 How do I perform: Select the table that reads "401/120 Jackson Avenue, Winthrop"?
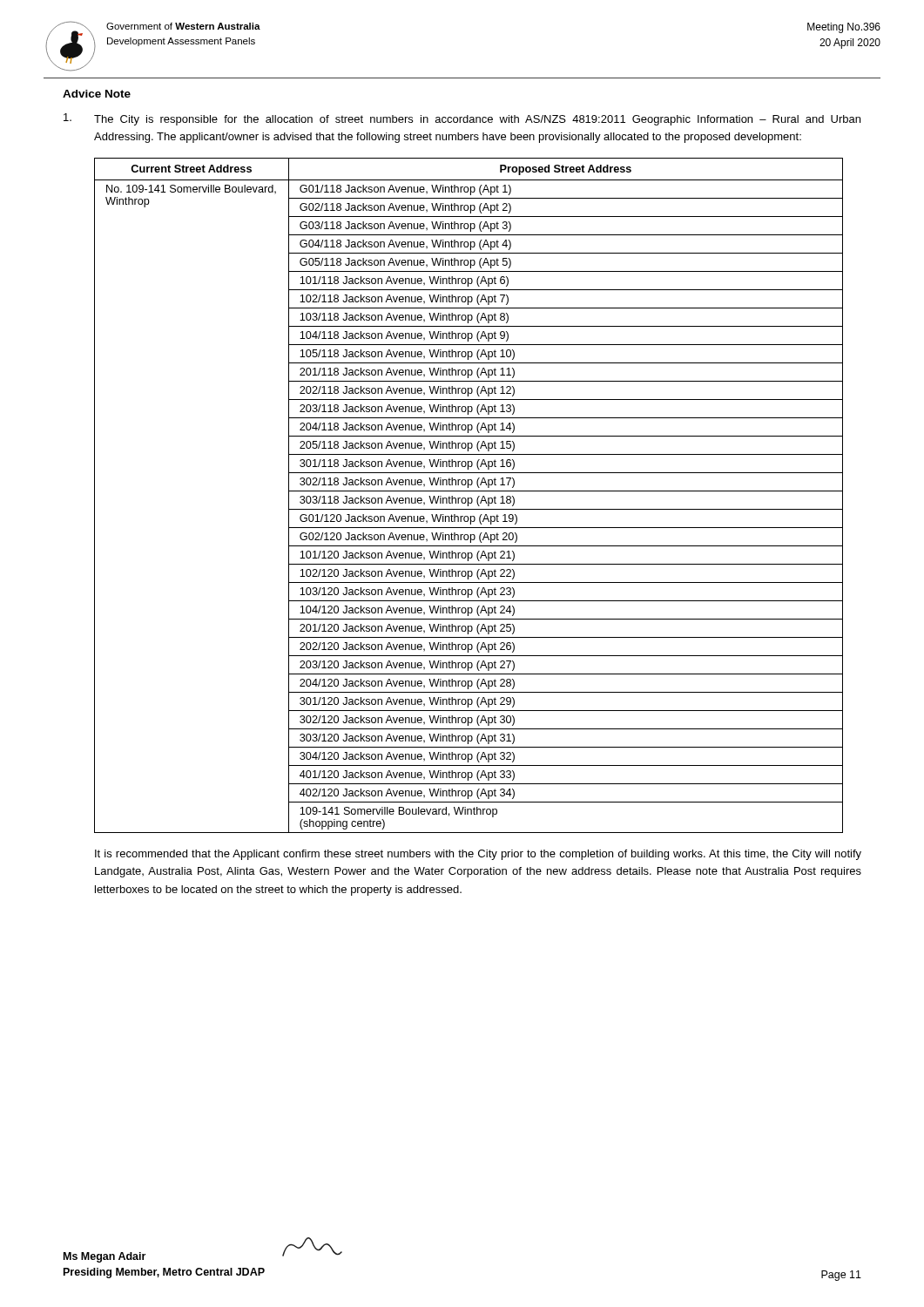coord(478,496)
